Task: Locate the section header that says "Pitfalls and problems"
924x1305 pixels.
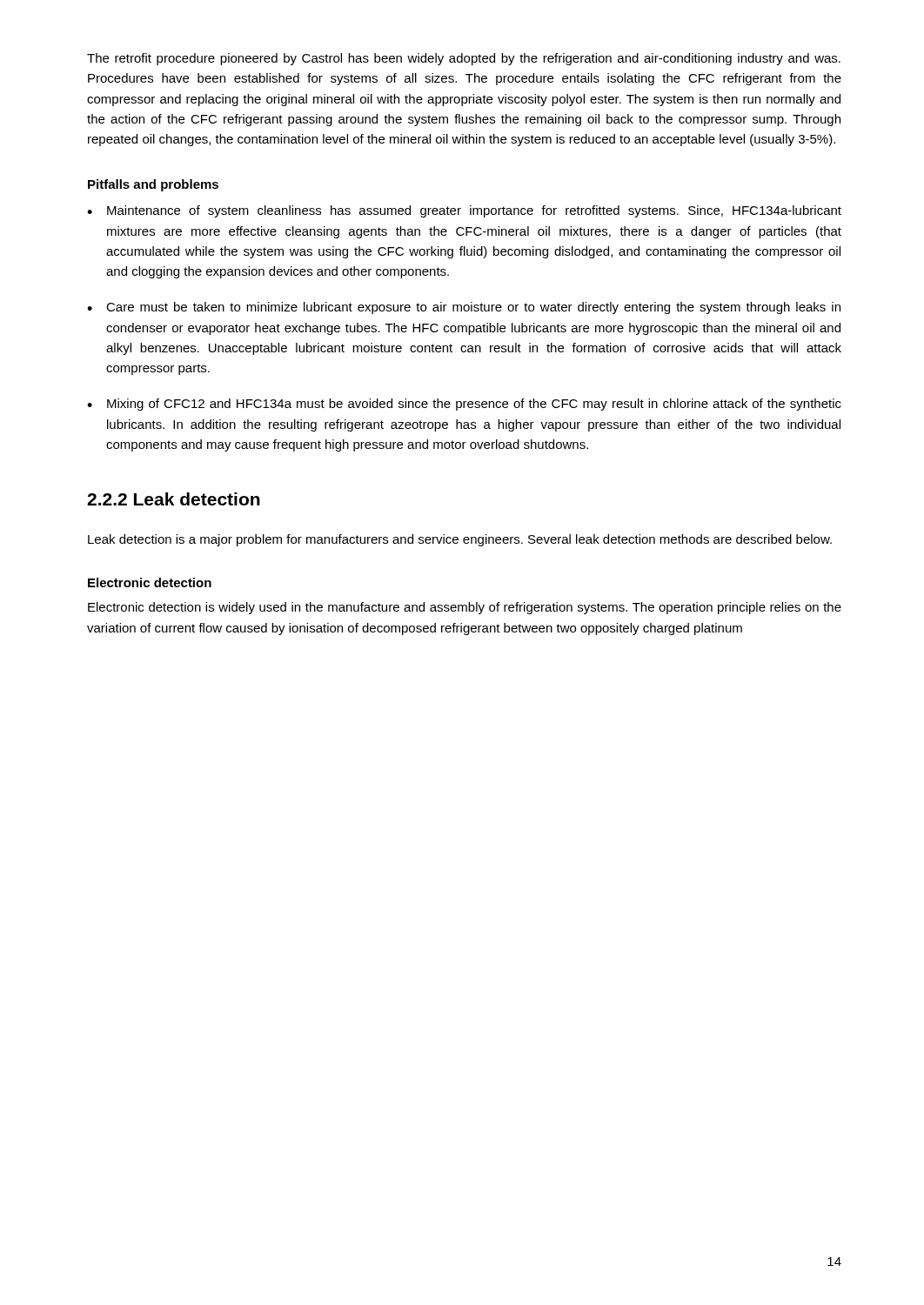Action: coord(153,184)
